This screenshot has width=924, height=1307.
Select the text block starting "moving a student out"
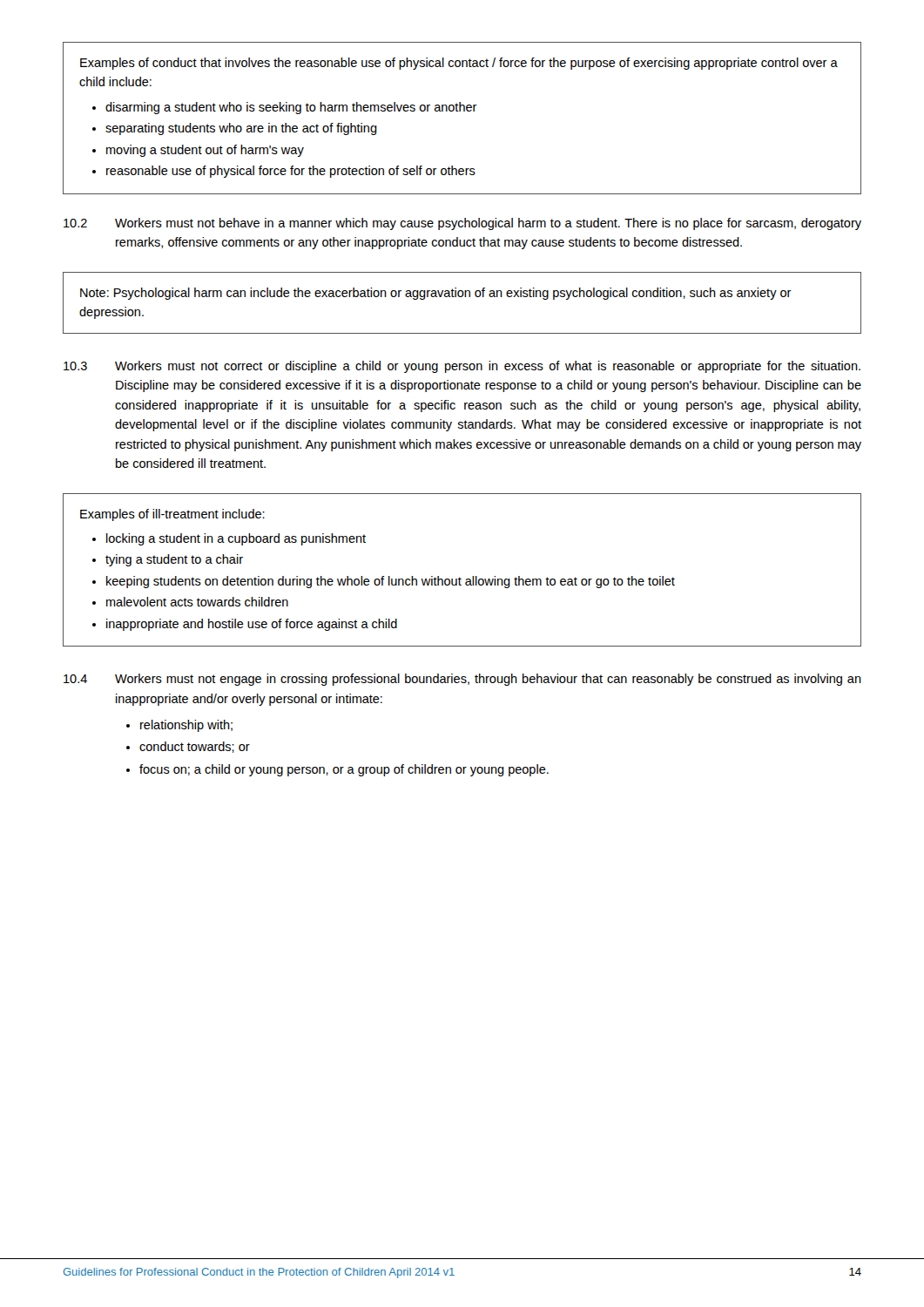(x=204, y=150)
